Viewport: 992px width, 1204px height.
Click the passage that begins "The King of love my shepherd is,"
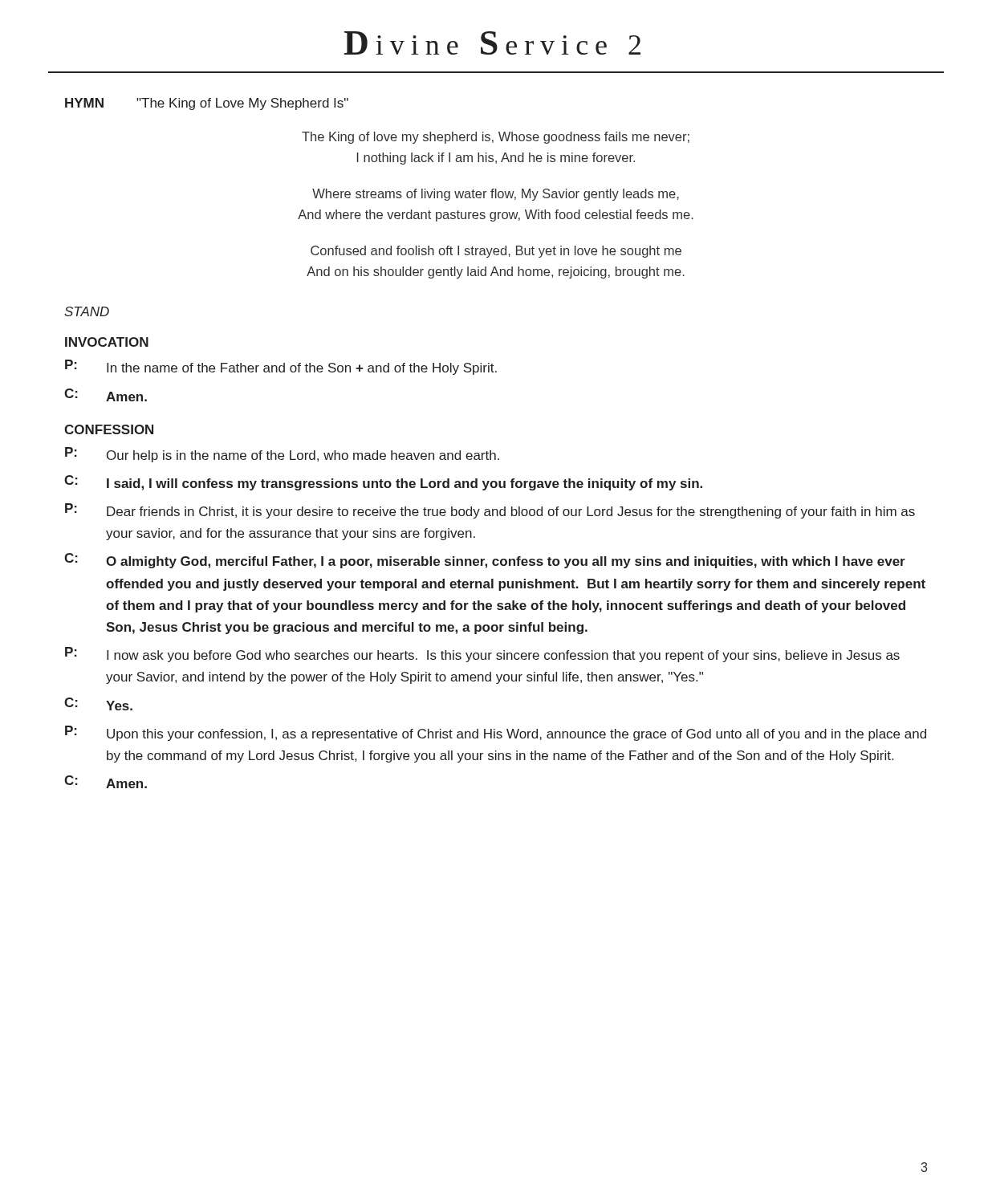tap(496, 147)
